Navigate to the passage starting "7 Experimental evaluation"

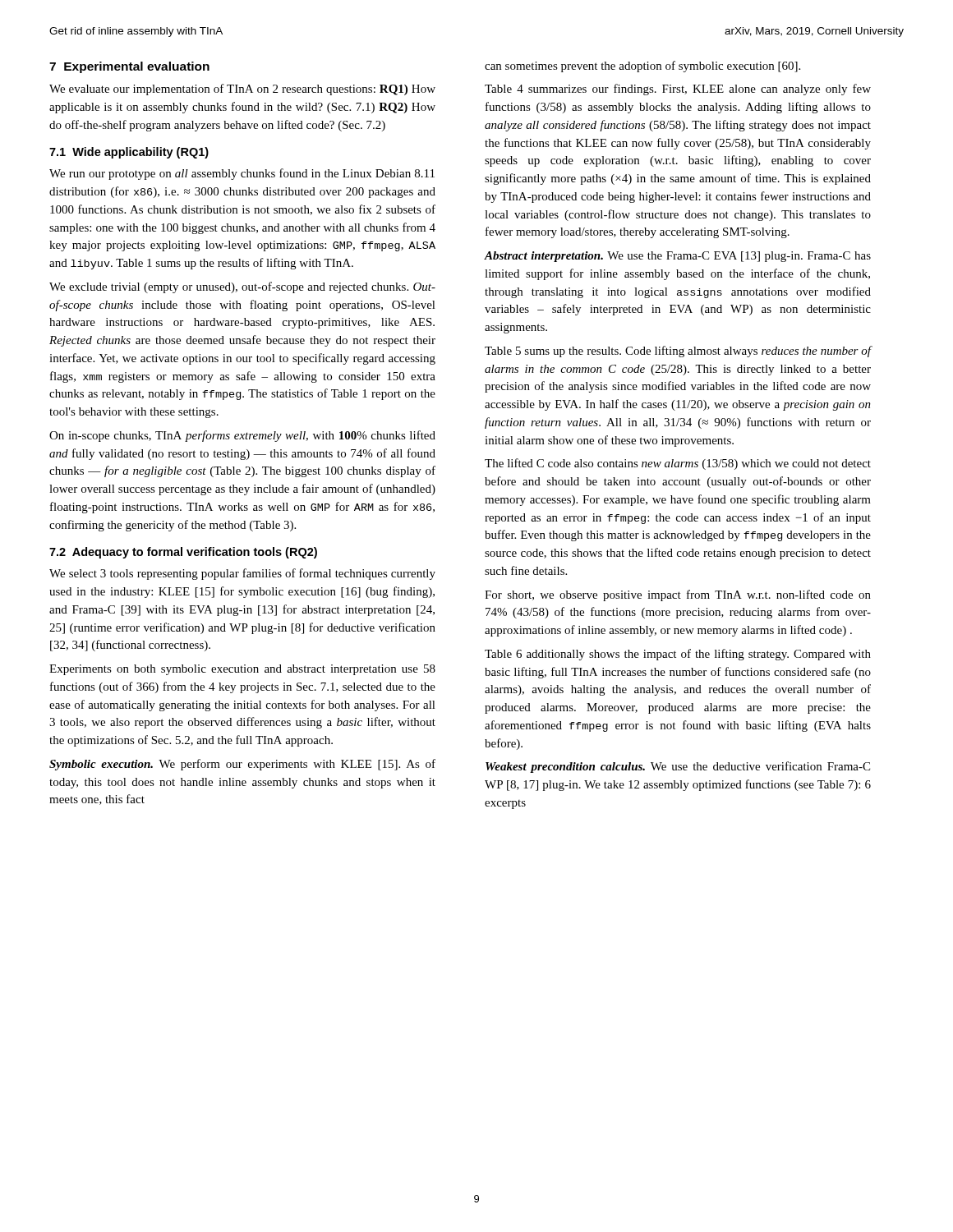pos(130,66)
